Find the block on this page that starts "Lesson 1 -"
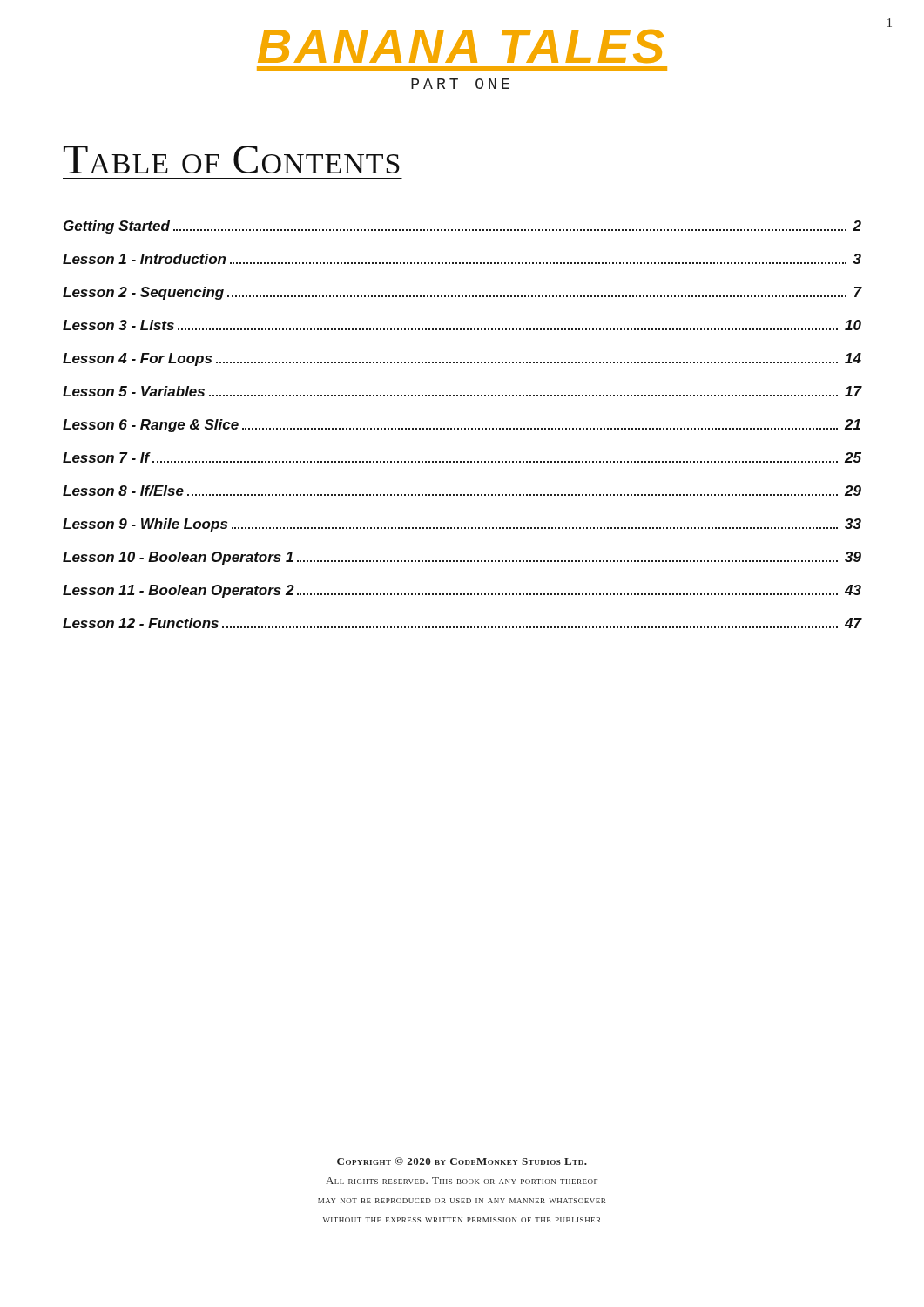 [x=462, y=260]
